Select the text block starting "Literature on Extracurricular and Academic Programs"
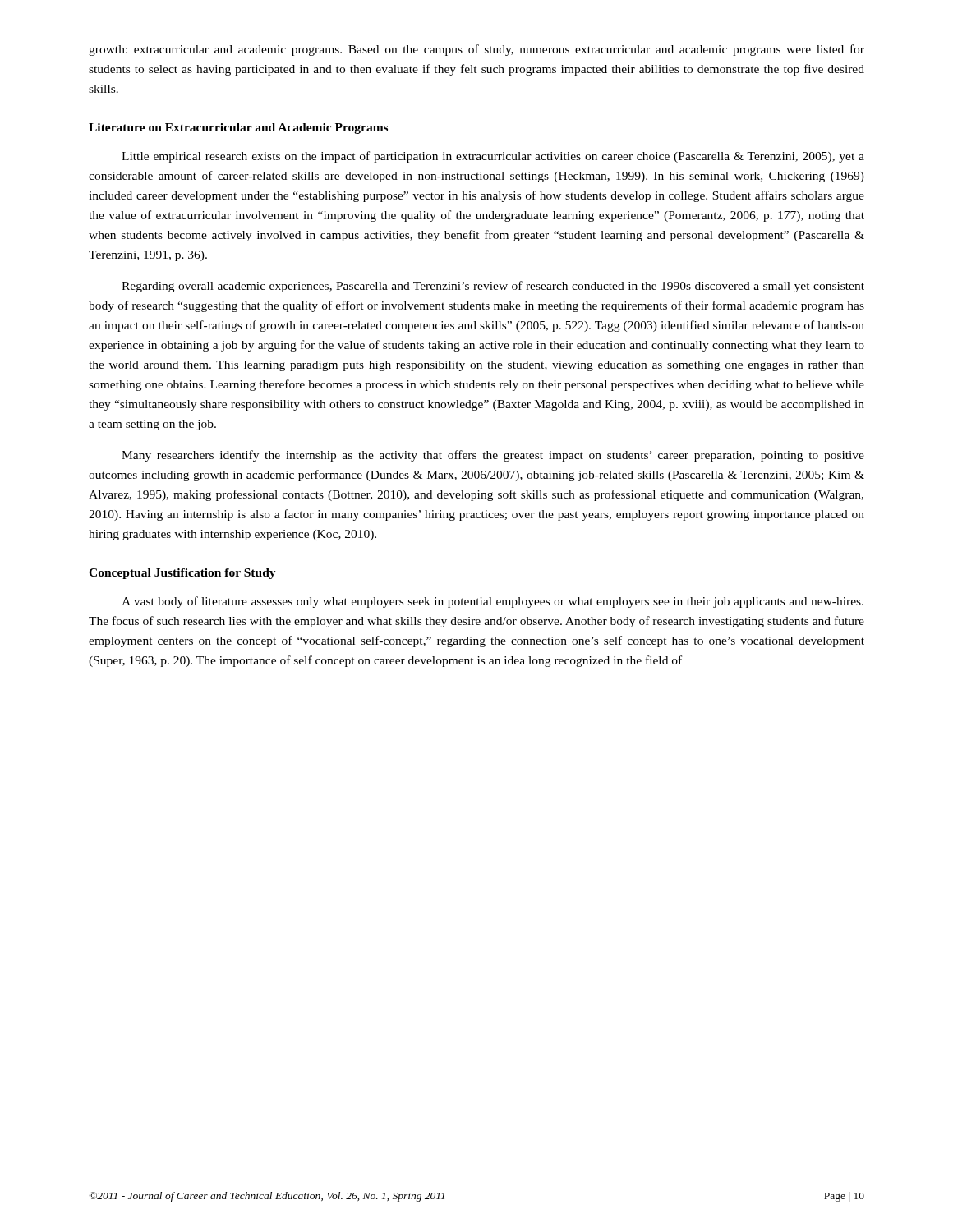The image size is (953, 1232). (238, 127)
